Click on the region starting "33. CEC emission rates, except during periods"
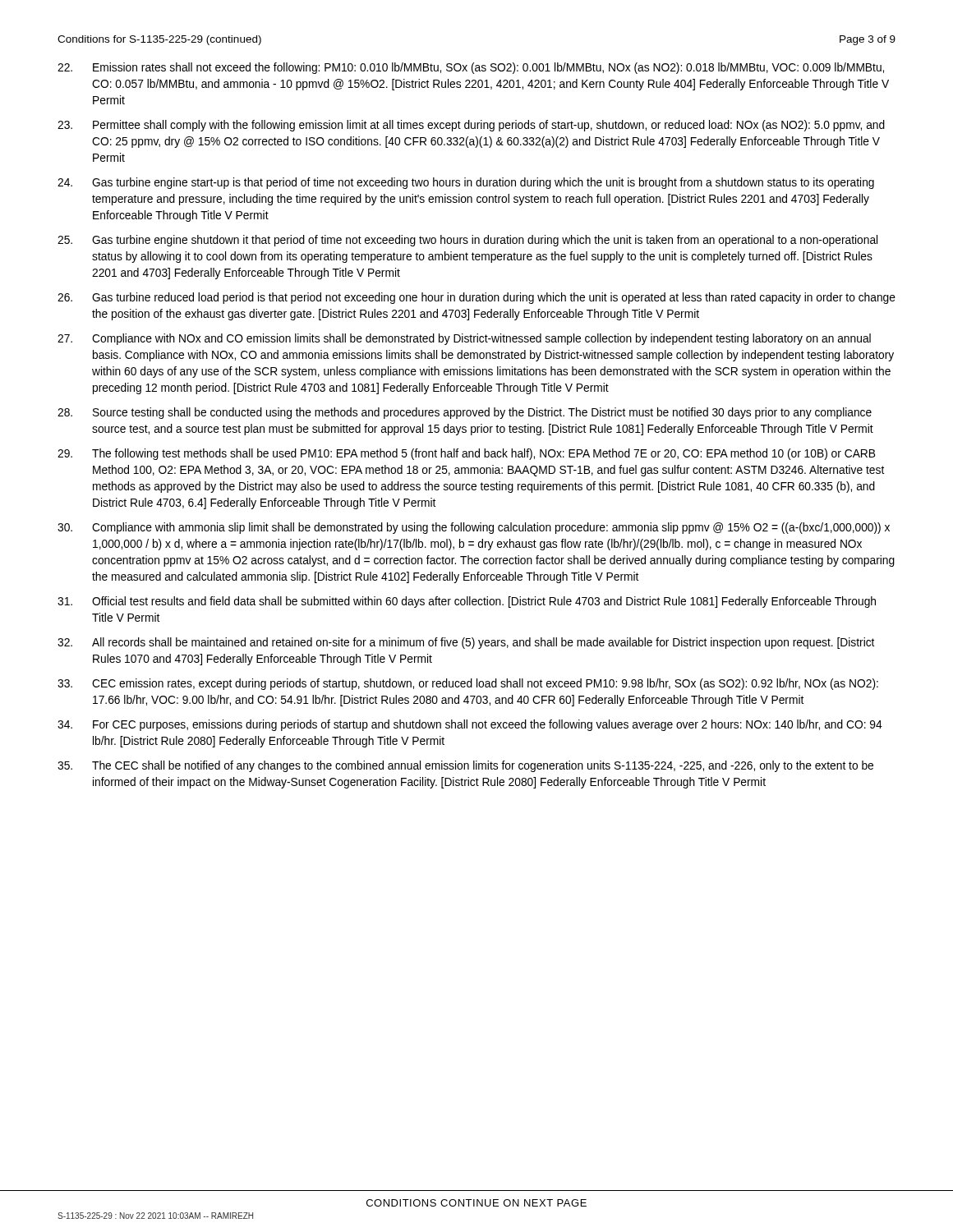Viewport: 953px width, 1232px height. tap(476, 692)
